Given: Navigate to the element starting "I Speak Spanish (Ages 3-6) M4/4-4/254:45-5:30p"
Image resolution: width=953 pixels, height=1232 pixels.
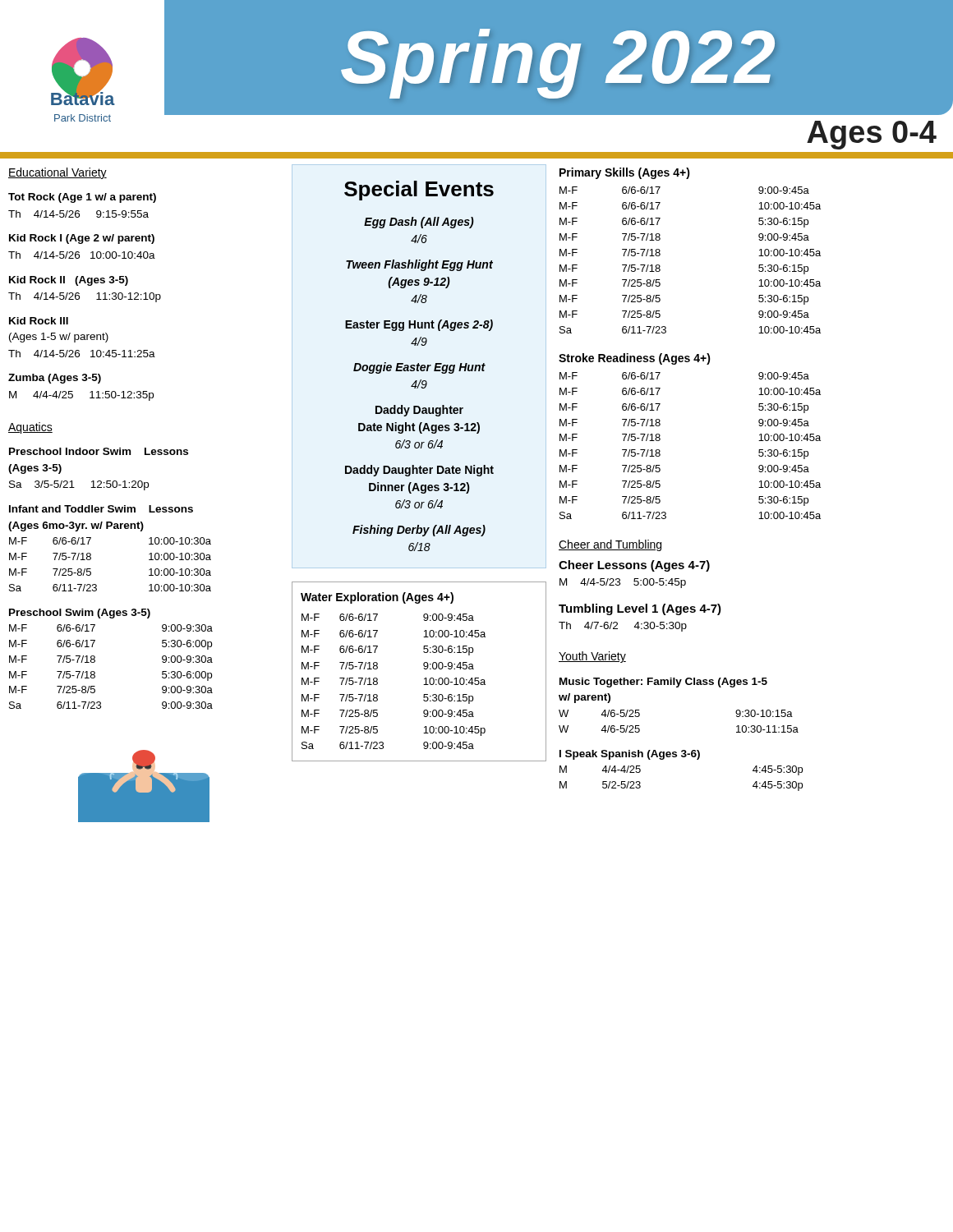Looking at the screenshot, I should 752,769.
